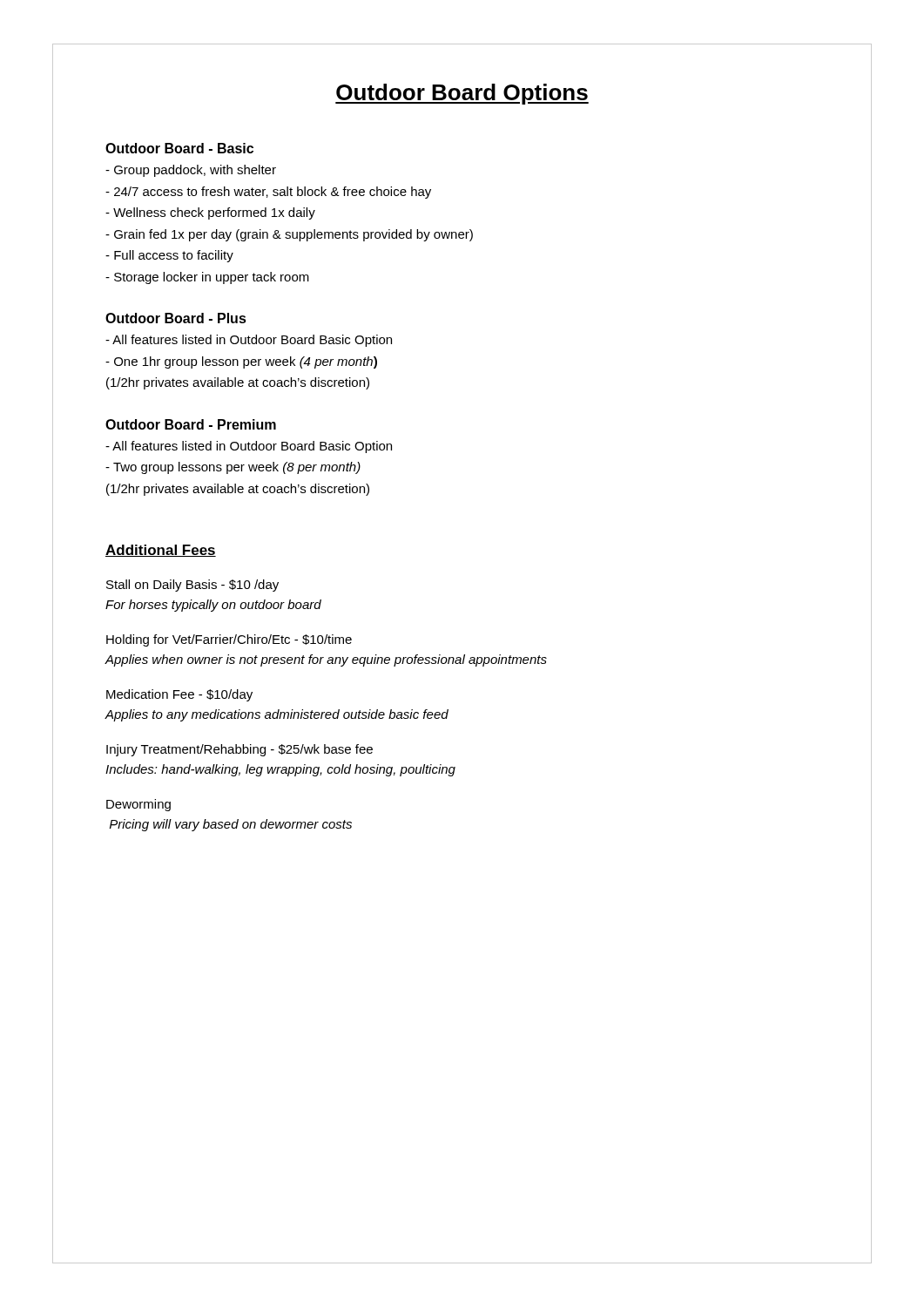Screen dimensions: 1307x924
Task: Select the list item containing "Wellness check performed"
Action: (x=210, y=213)
